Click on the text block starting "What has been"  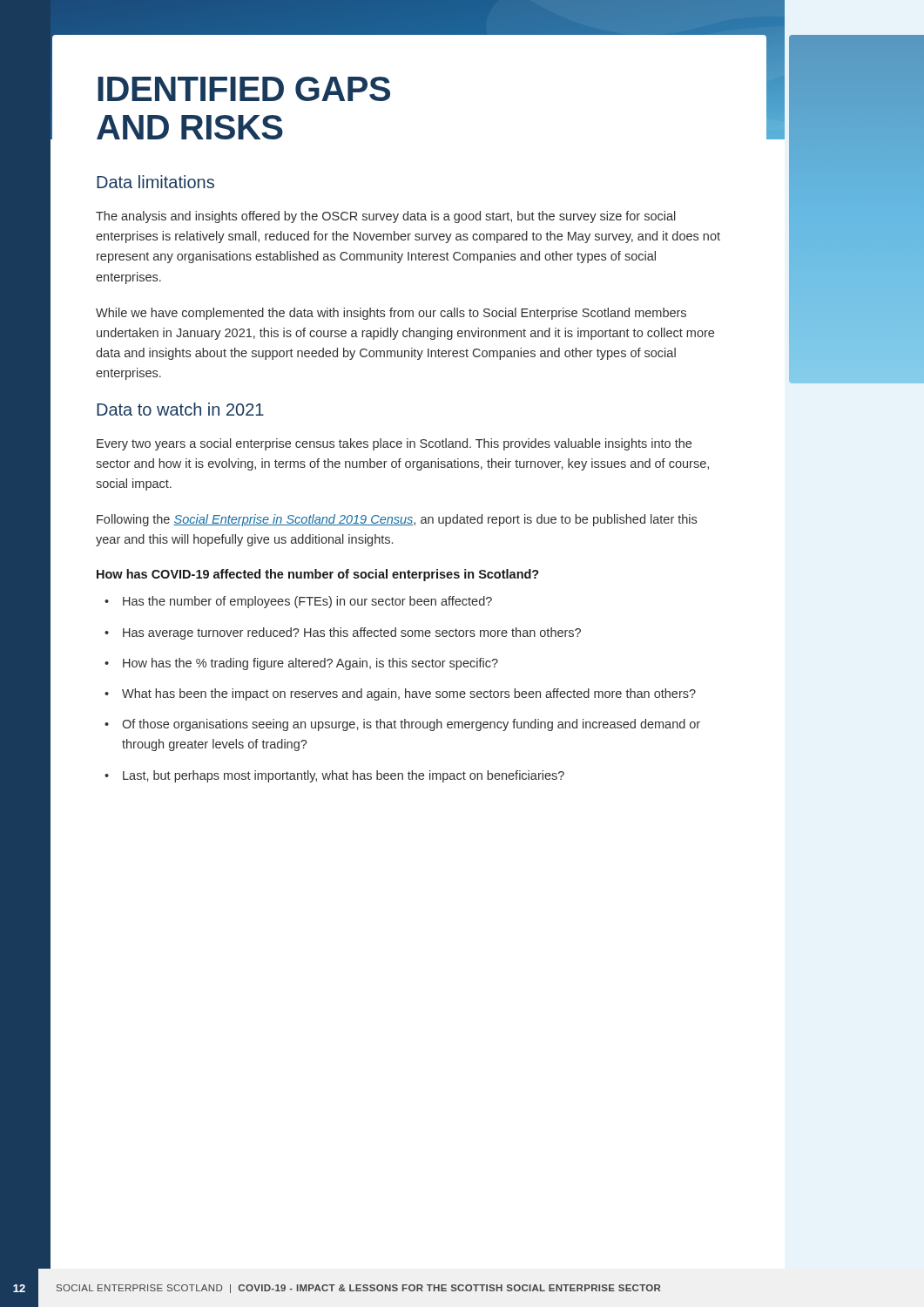[409, 694]
